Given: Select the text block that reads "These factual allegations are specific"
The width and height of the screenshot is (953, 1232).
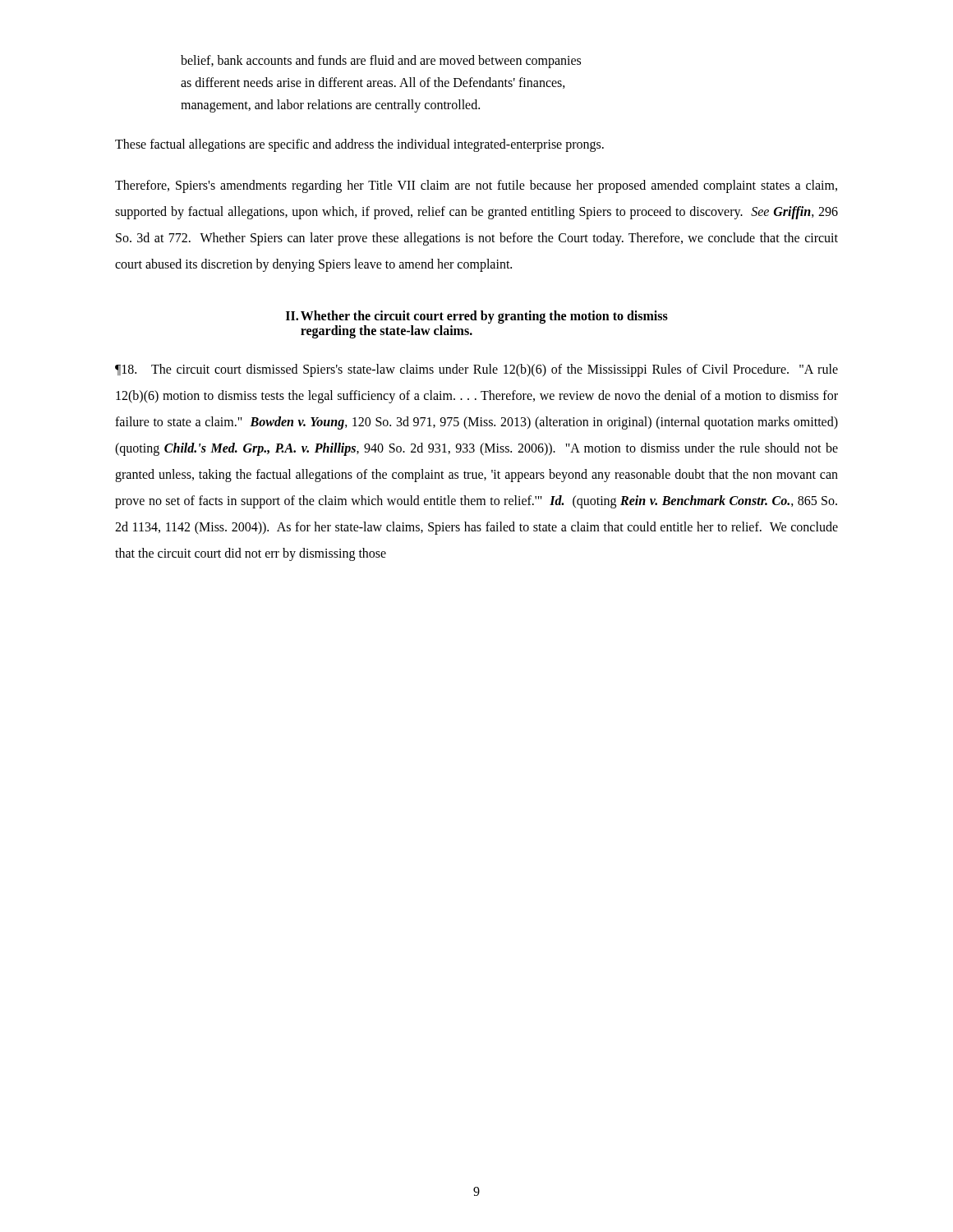Looking at the screenshot, I should (x=360, y=144).
